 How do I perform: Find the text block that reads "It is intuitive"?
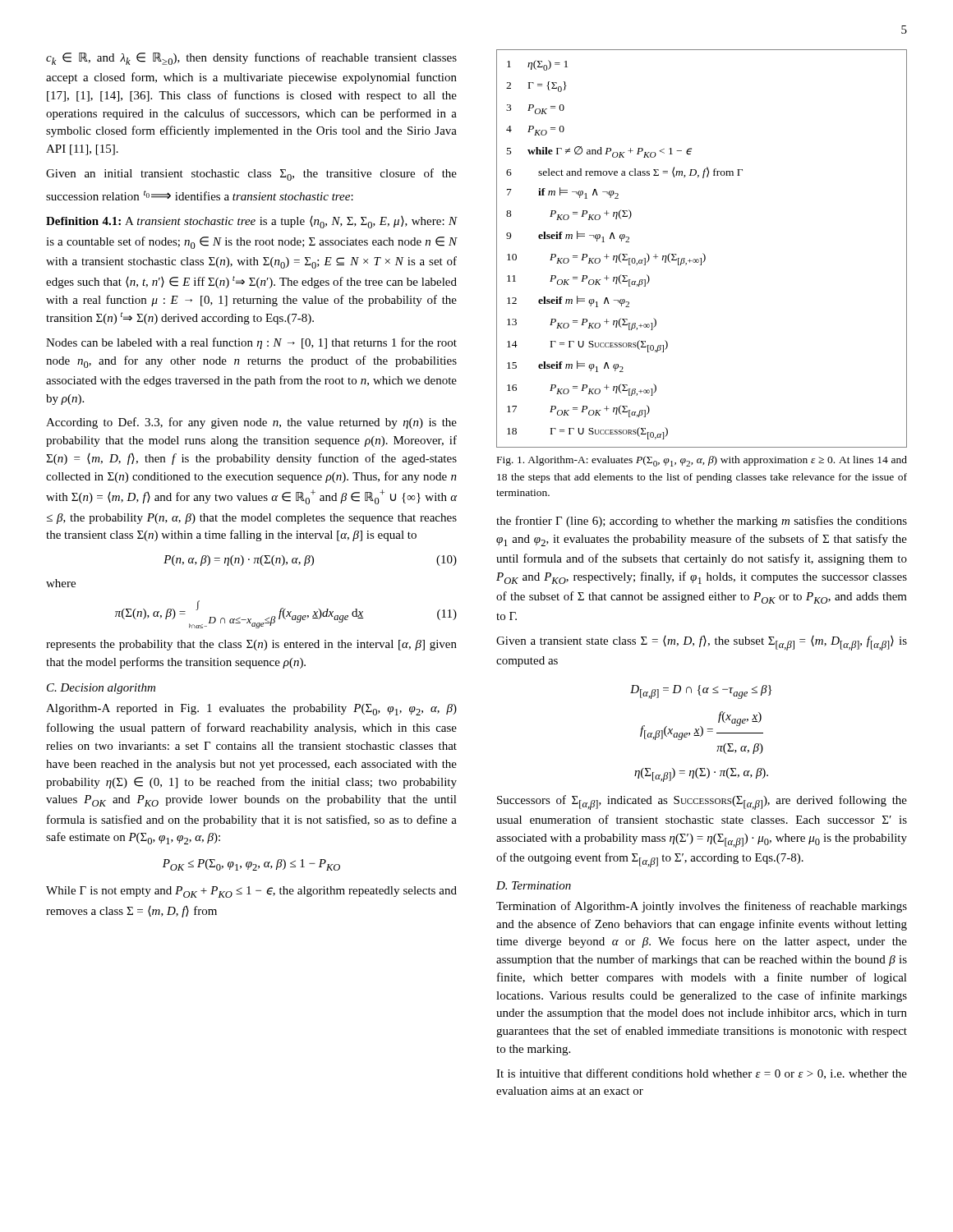tap(702, 1082)
